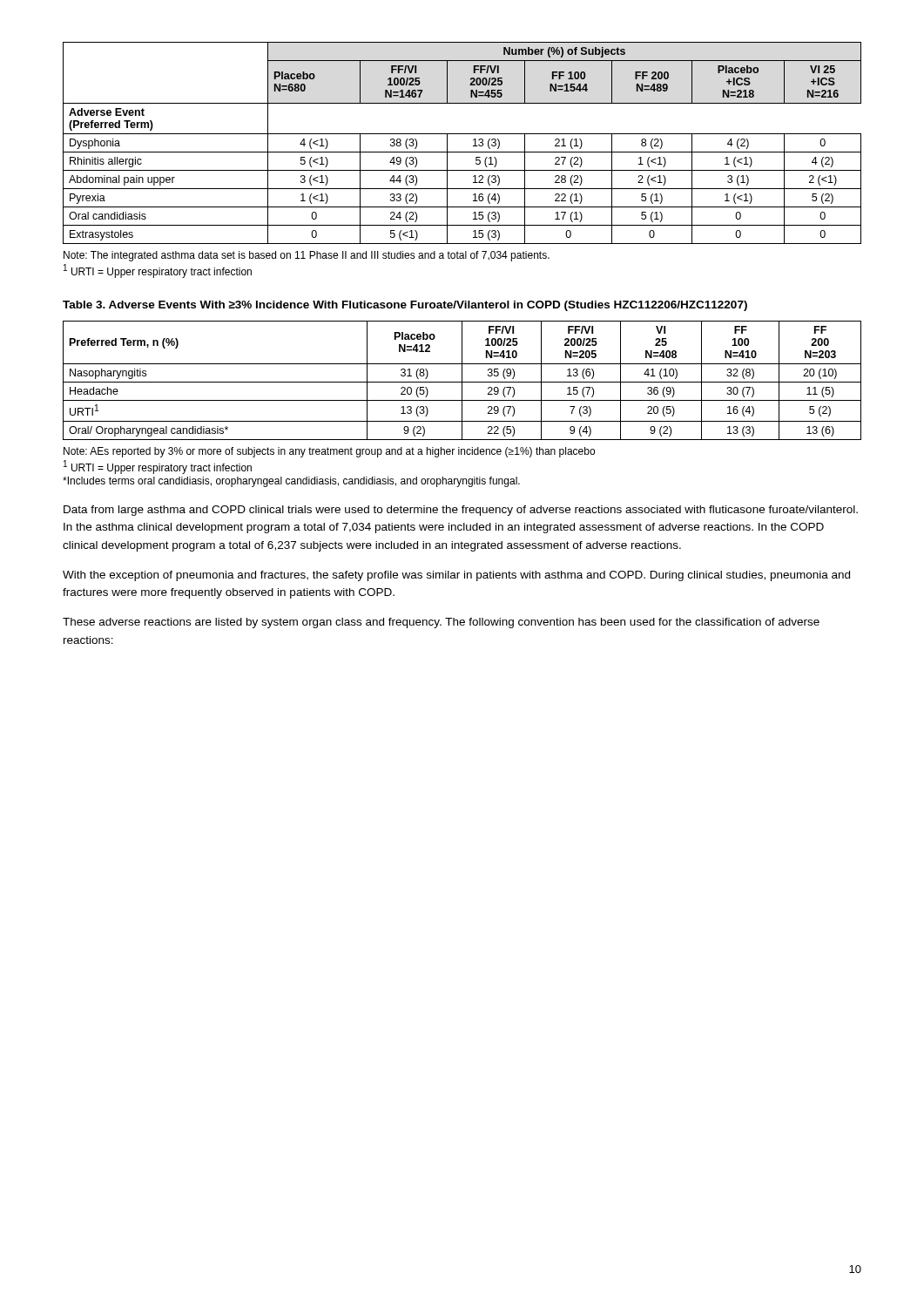Select the footnote containing "Includes terms oral candidiasis, oropharyngeal candidiasis, candidiasis,"
The image size is (924, 1307).
coord(292,481)
